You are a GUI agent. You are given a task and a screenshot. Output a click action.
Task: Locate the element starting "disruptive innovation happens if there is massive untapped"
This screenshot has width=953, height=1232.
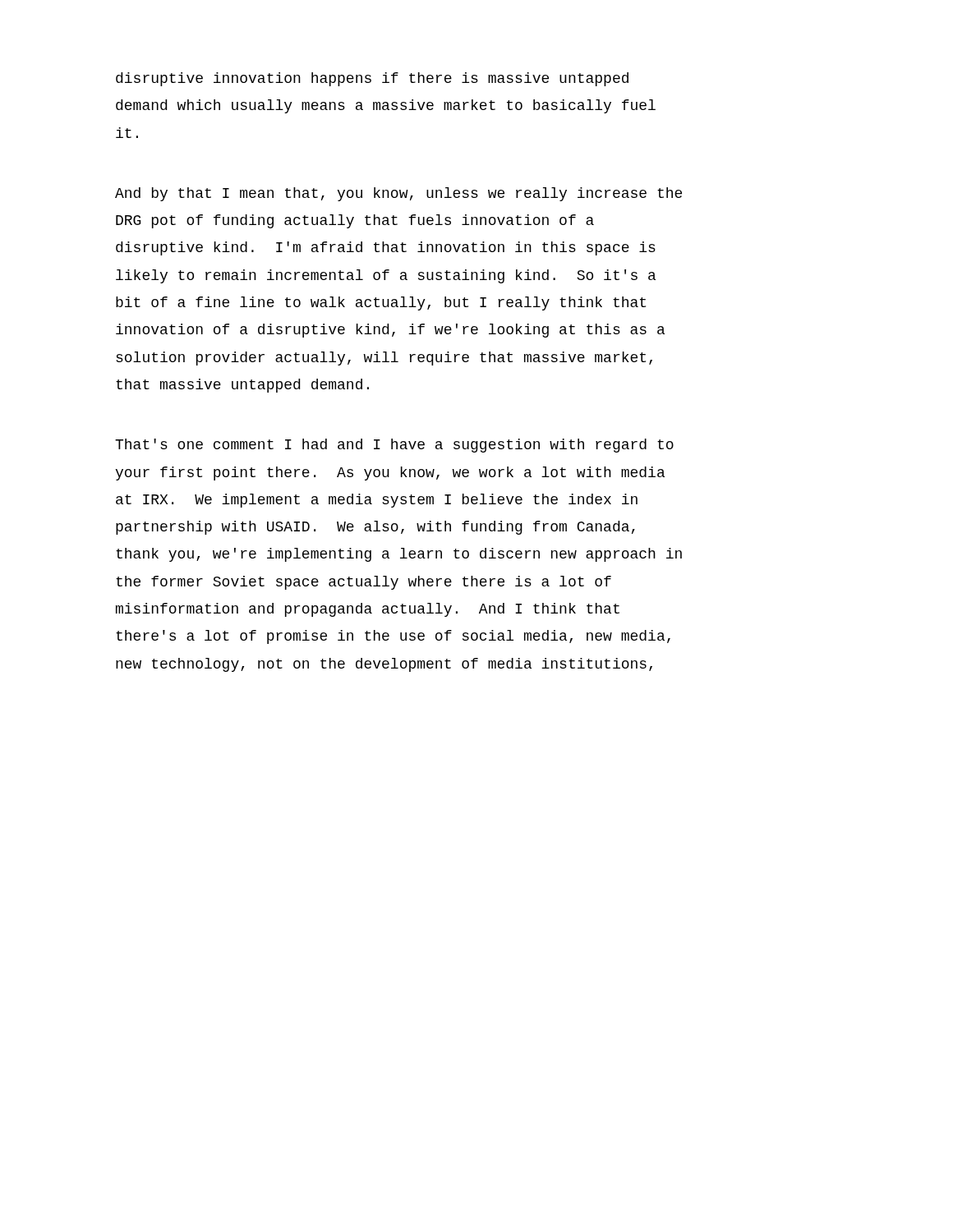(386, 106)
